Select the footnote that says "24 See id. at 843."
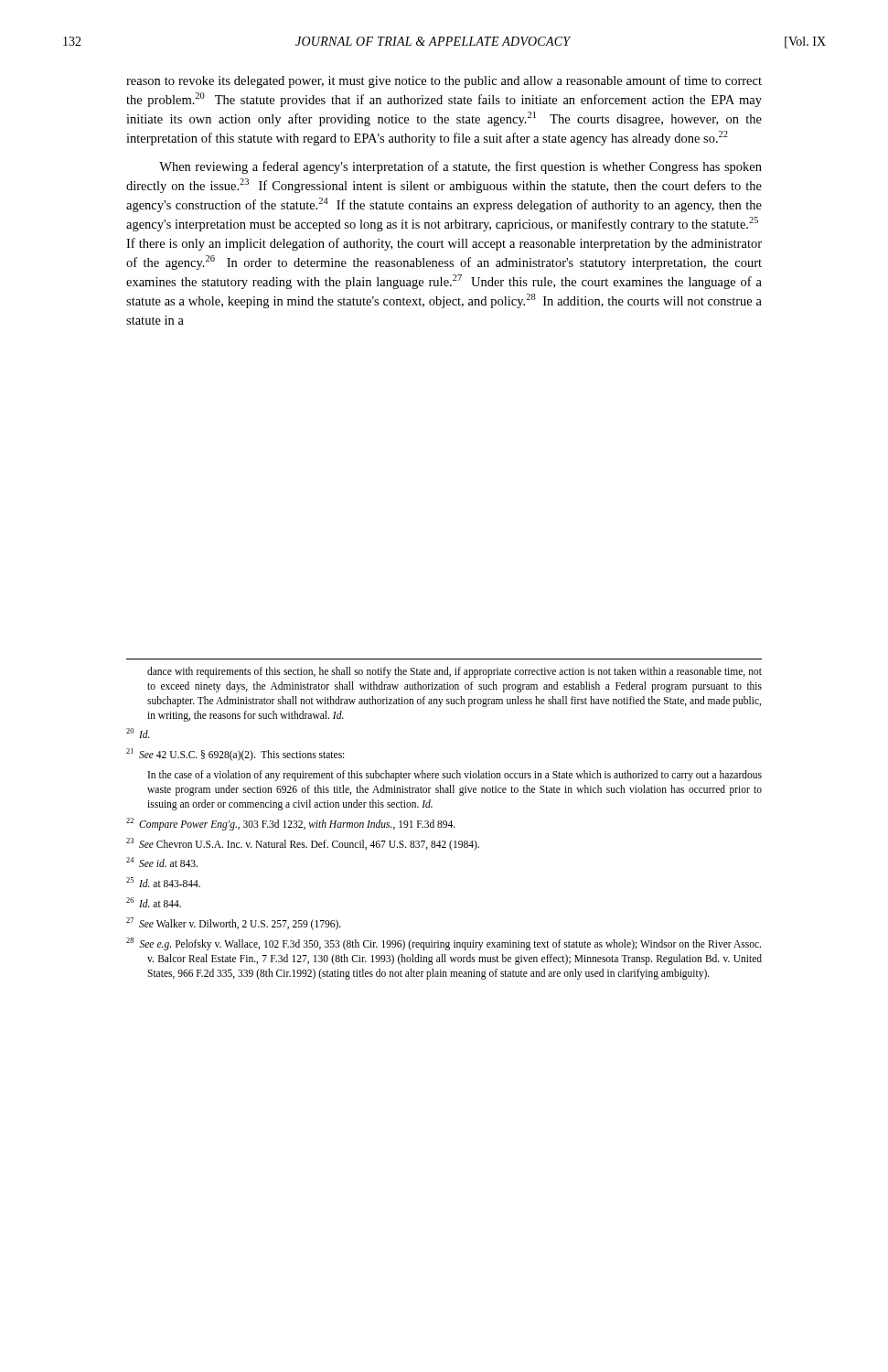 162,863
